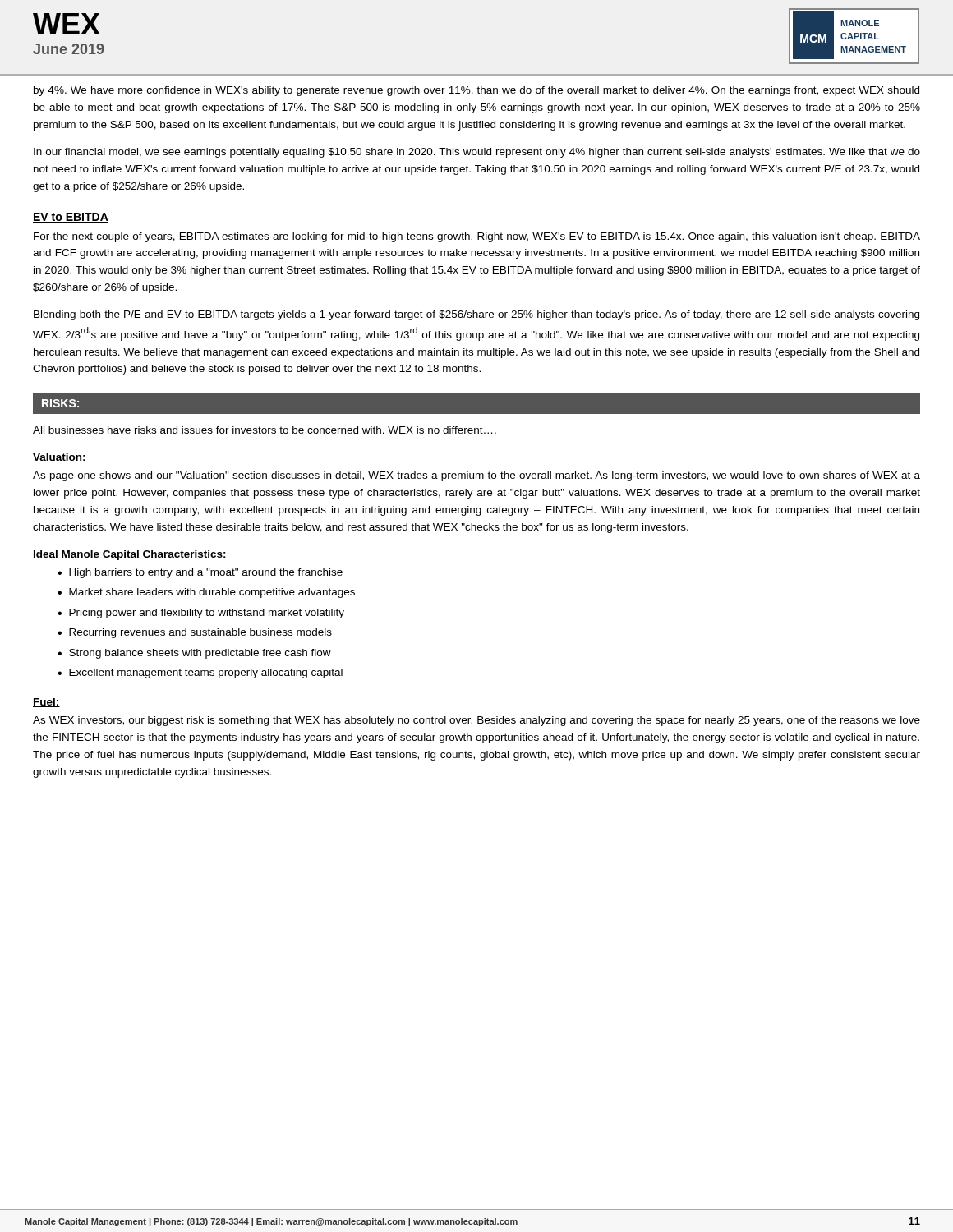Find the text block with the text "As WEX investors, our biggest risk"
The width and height of the screenshot is (953, 1232).
[x=476, y=746]
